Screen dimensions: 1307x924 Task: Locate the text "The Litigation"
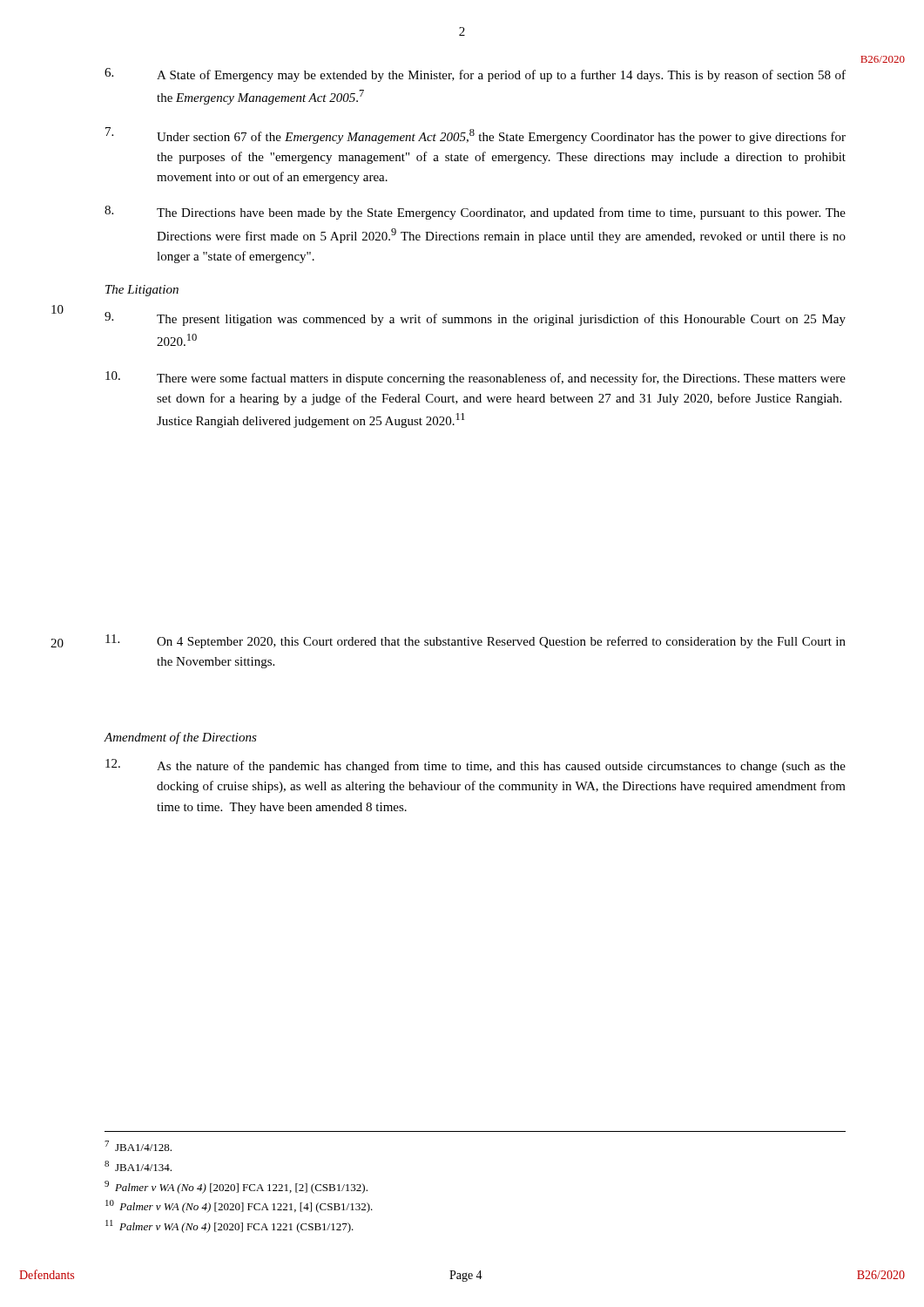click(x=142, y=289)
